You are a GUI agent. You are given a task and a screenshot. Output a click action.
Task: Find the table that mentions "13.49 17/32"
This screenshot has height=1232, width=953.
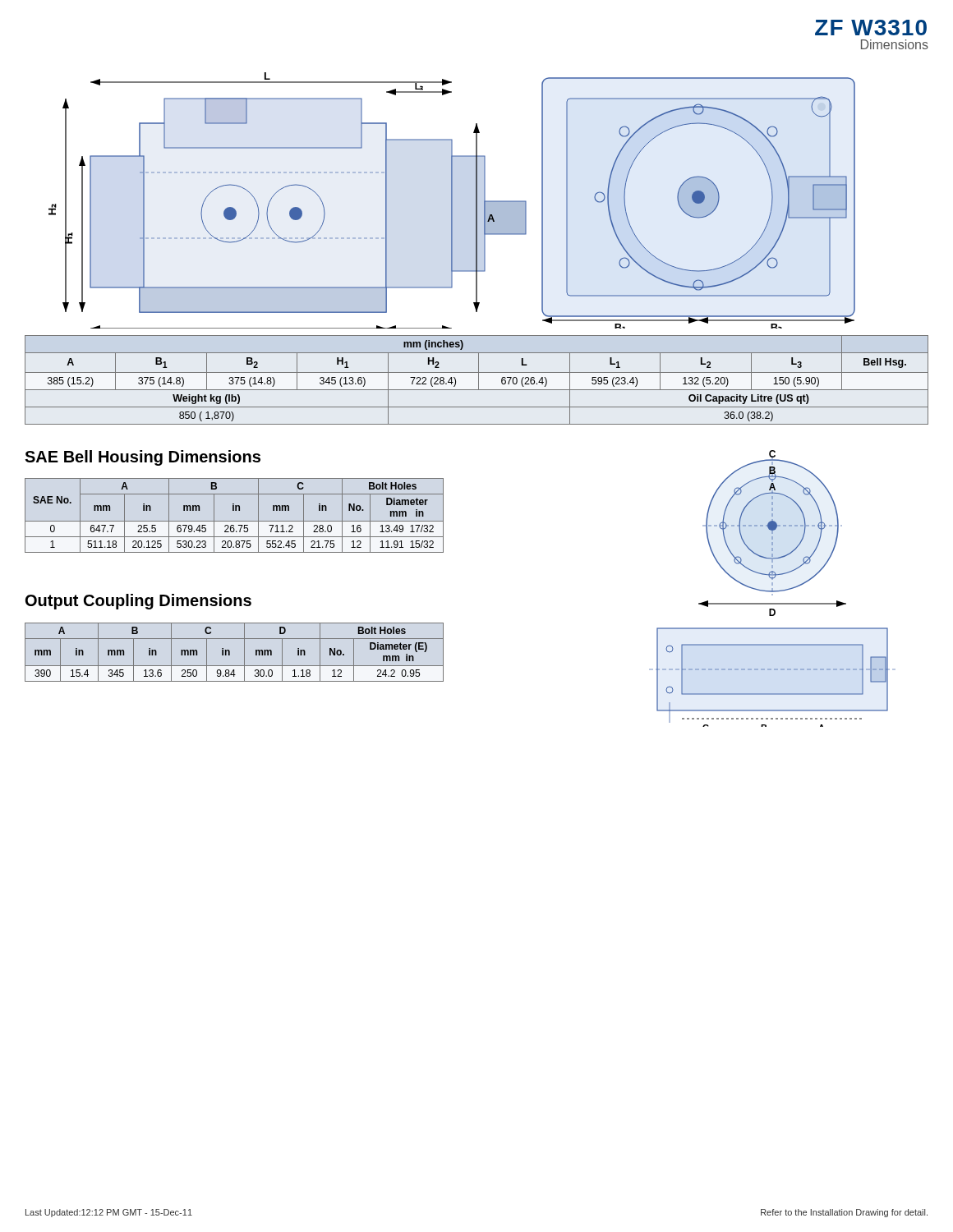pyautogui.click(x=234, y=515)
